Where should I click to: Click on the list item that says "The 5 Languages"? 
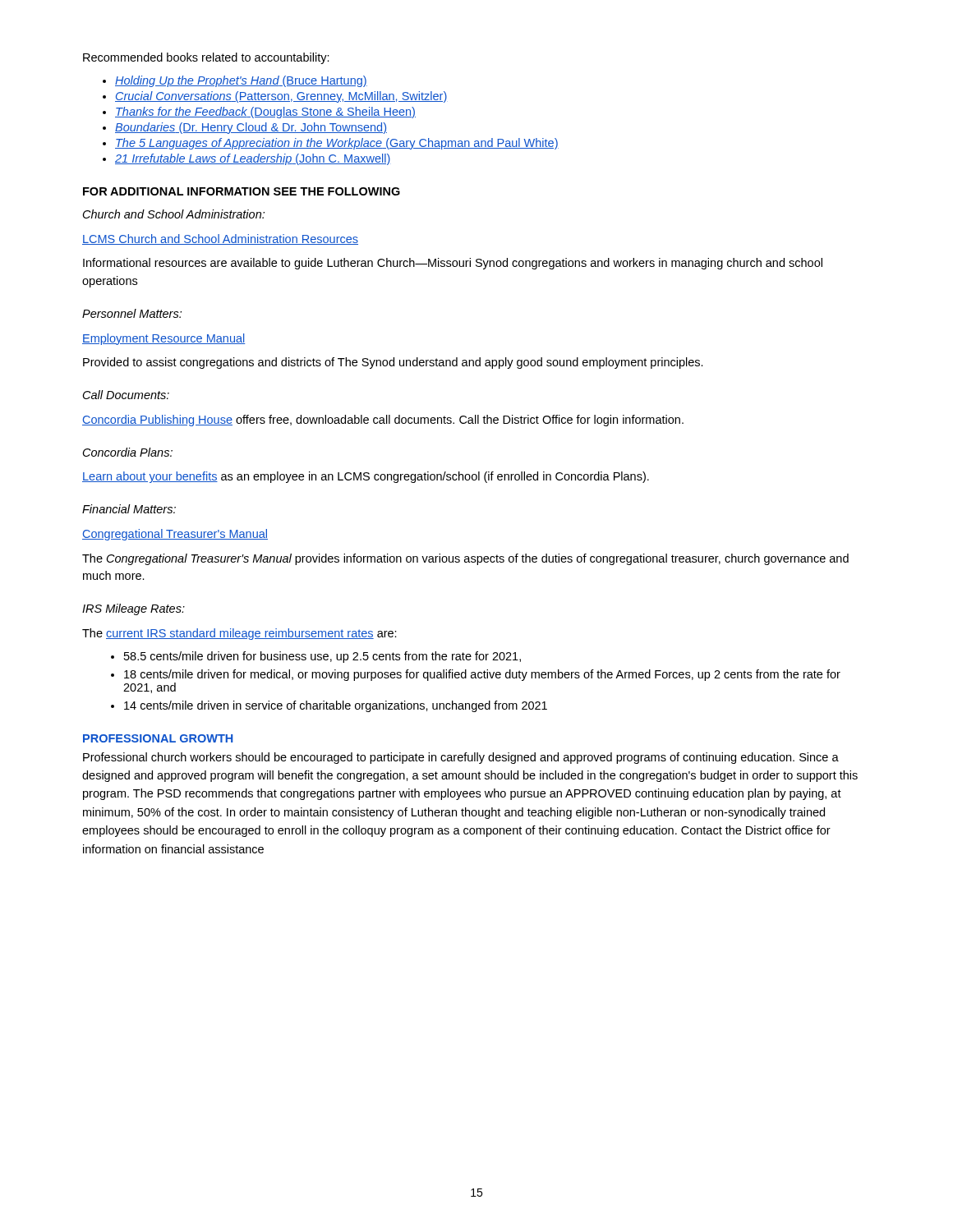pos(337,143)
